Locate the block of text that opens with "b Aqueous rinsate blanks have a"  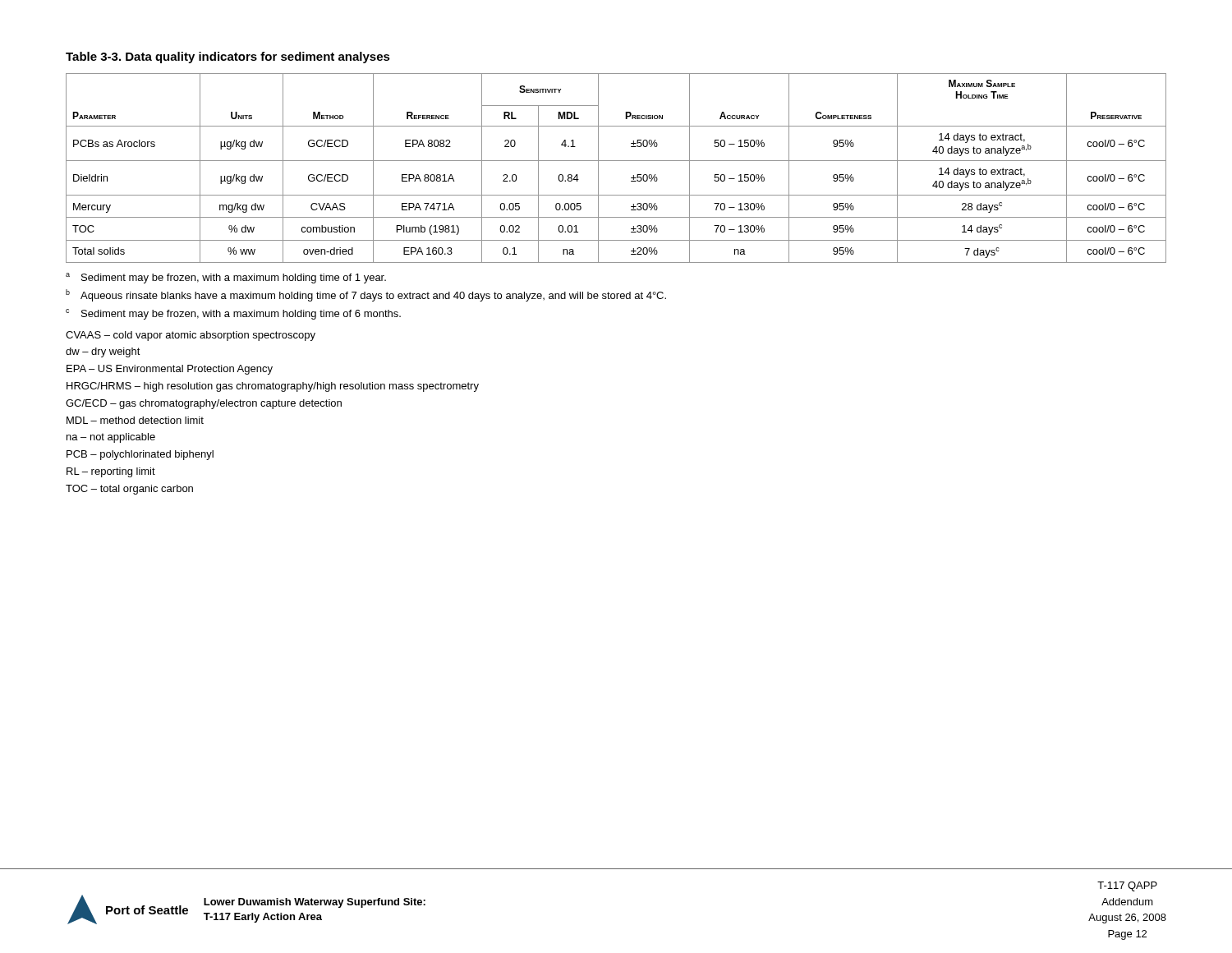tap(366, 296)
